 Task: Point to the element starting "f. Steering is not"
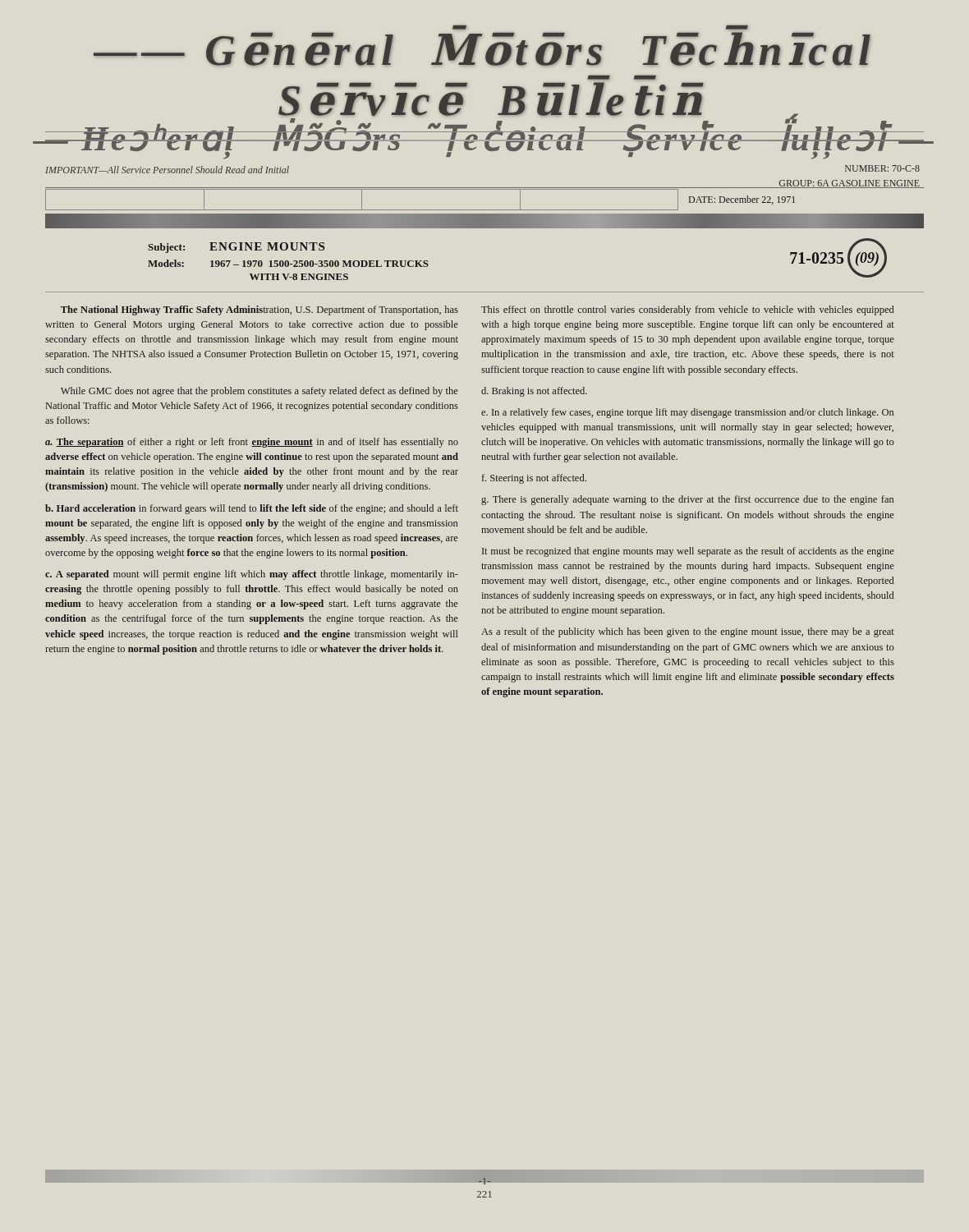click(534, 479)
